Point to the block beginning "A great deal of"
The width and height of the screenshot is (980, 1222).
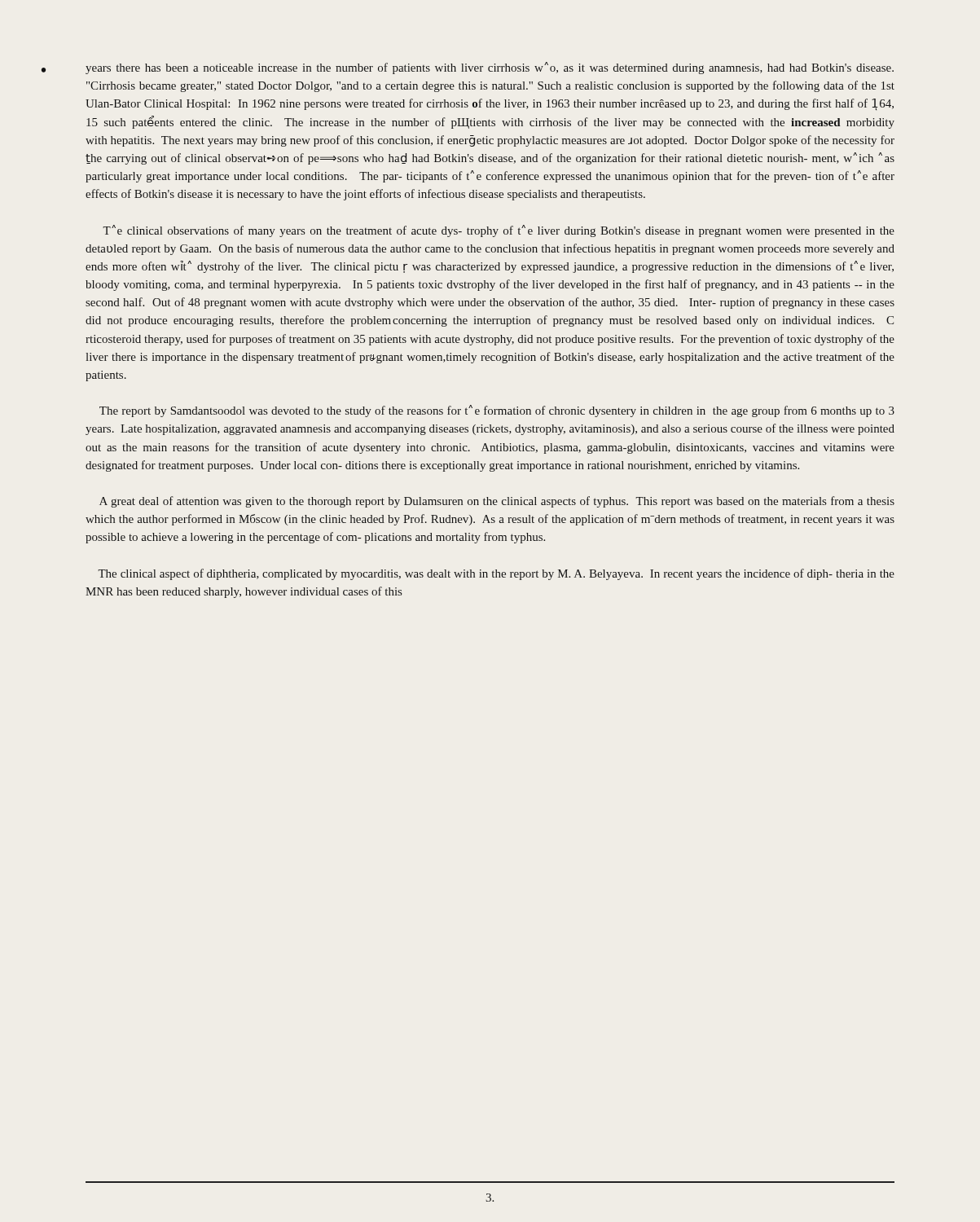coord(490,519)
